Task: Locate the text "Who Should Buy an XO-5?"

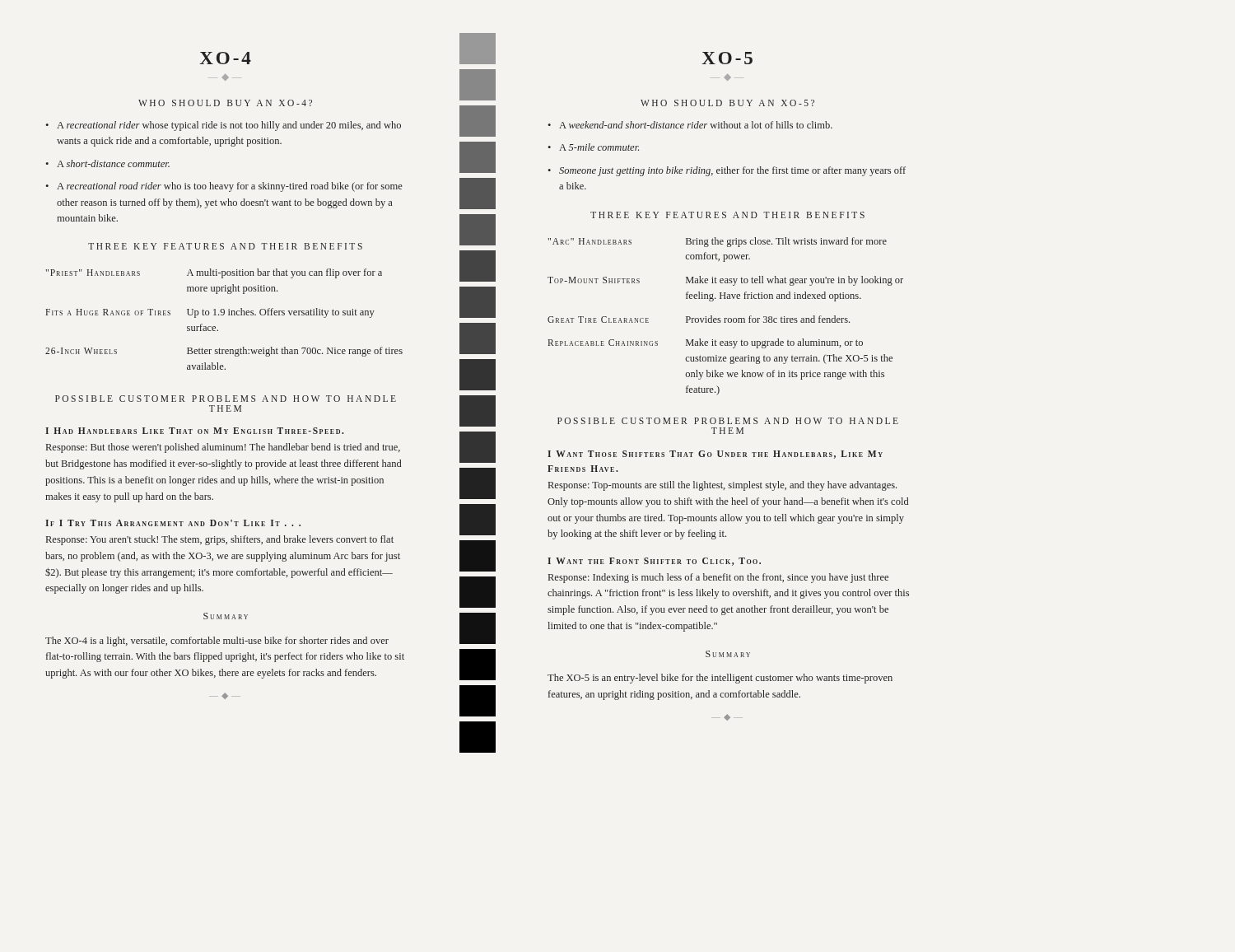Action: 729,103
